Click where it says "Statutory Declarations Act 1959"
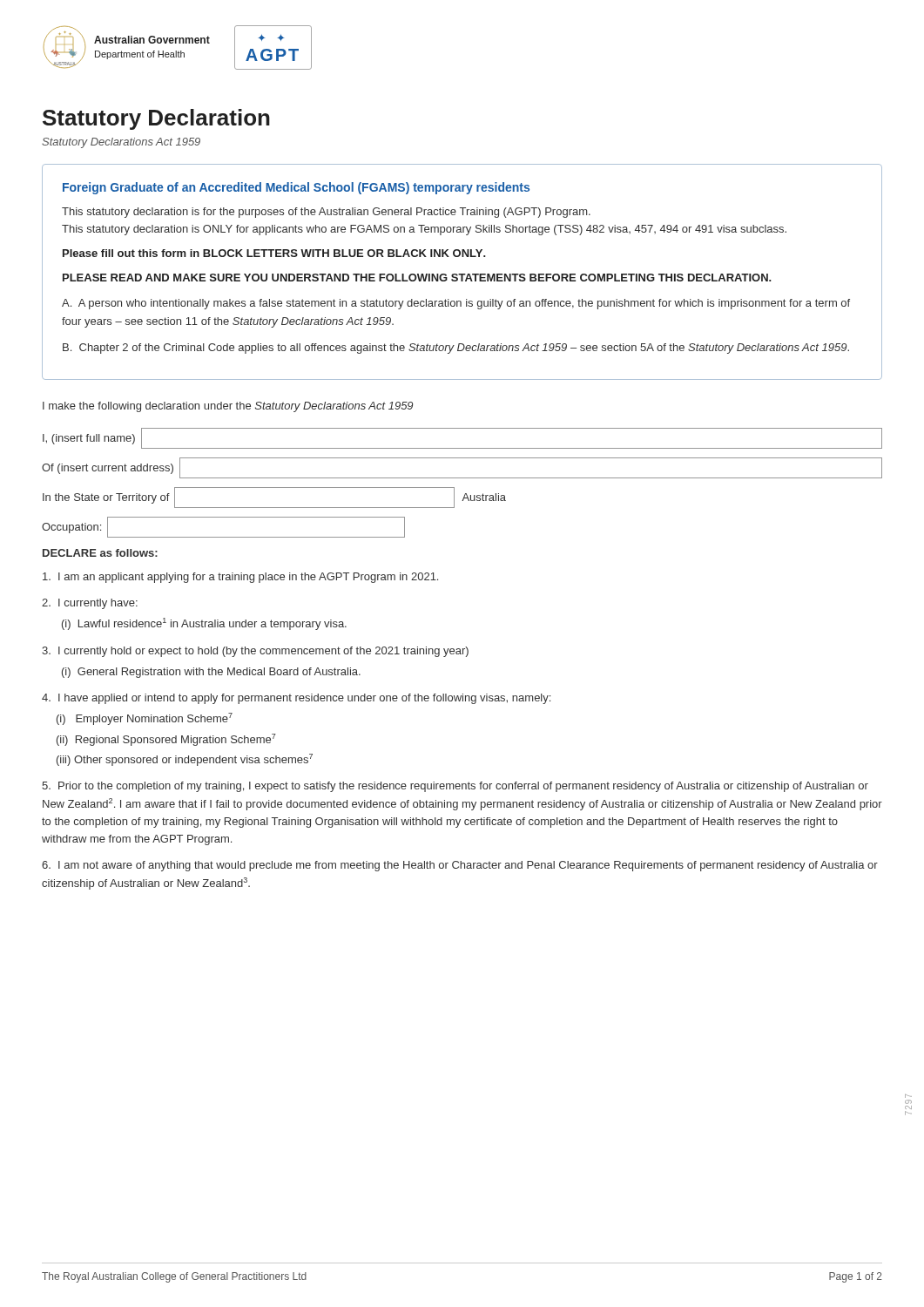This screenshot has width=924, height=1307. click(x=121, y=142)
